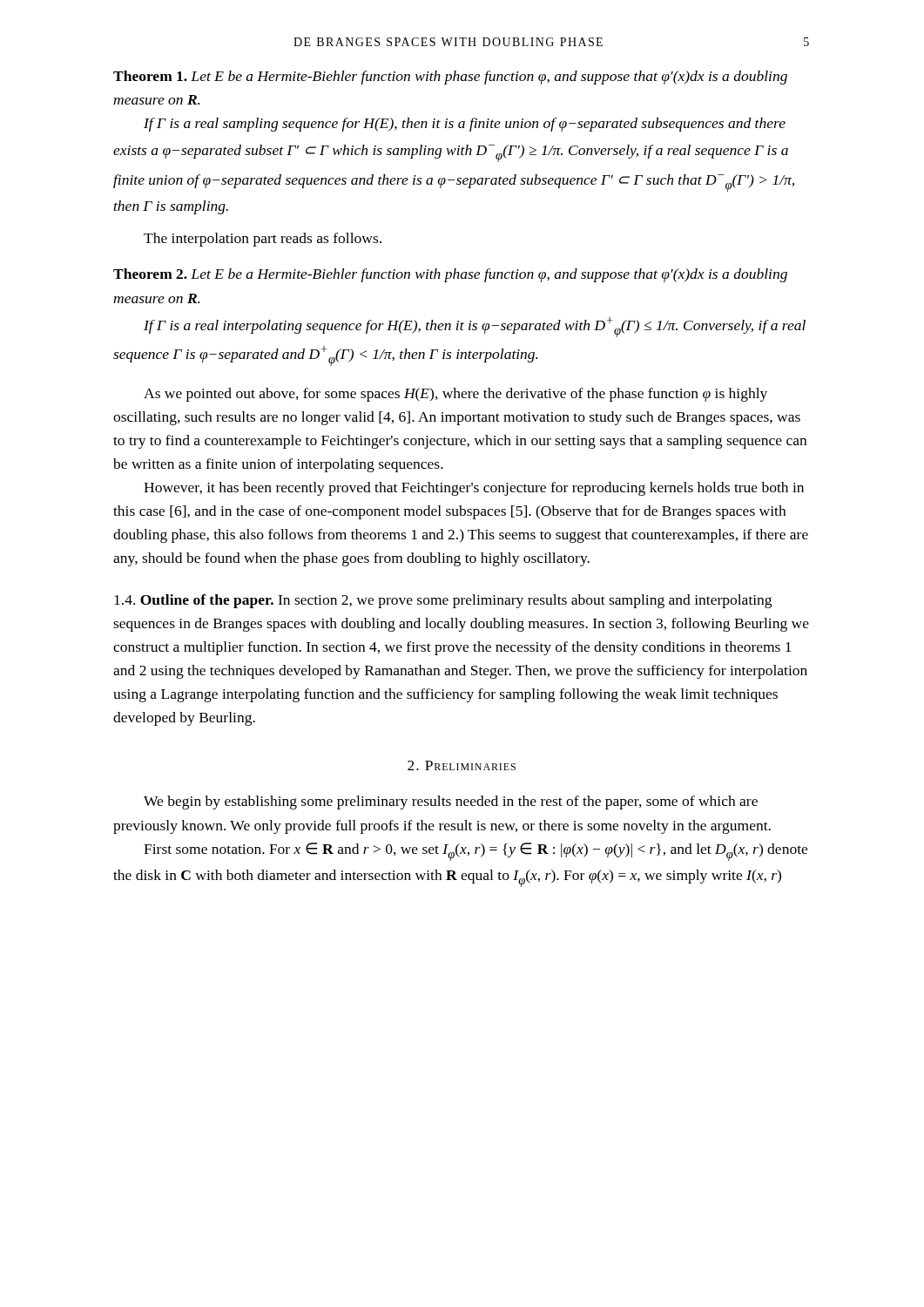Click the passage that begins "The interpolation part reads"
This screenshot has height=1307, width=924.
point(263,240)
